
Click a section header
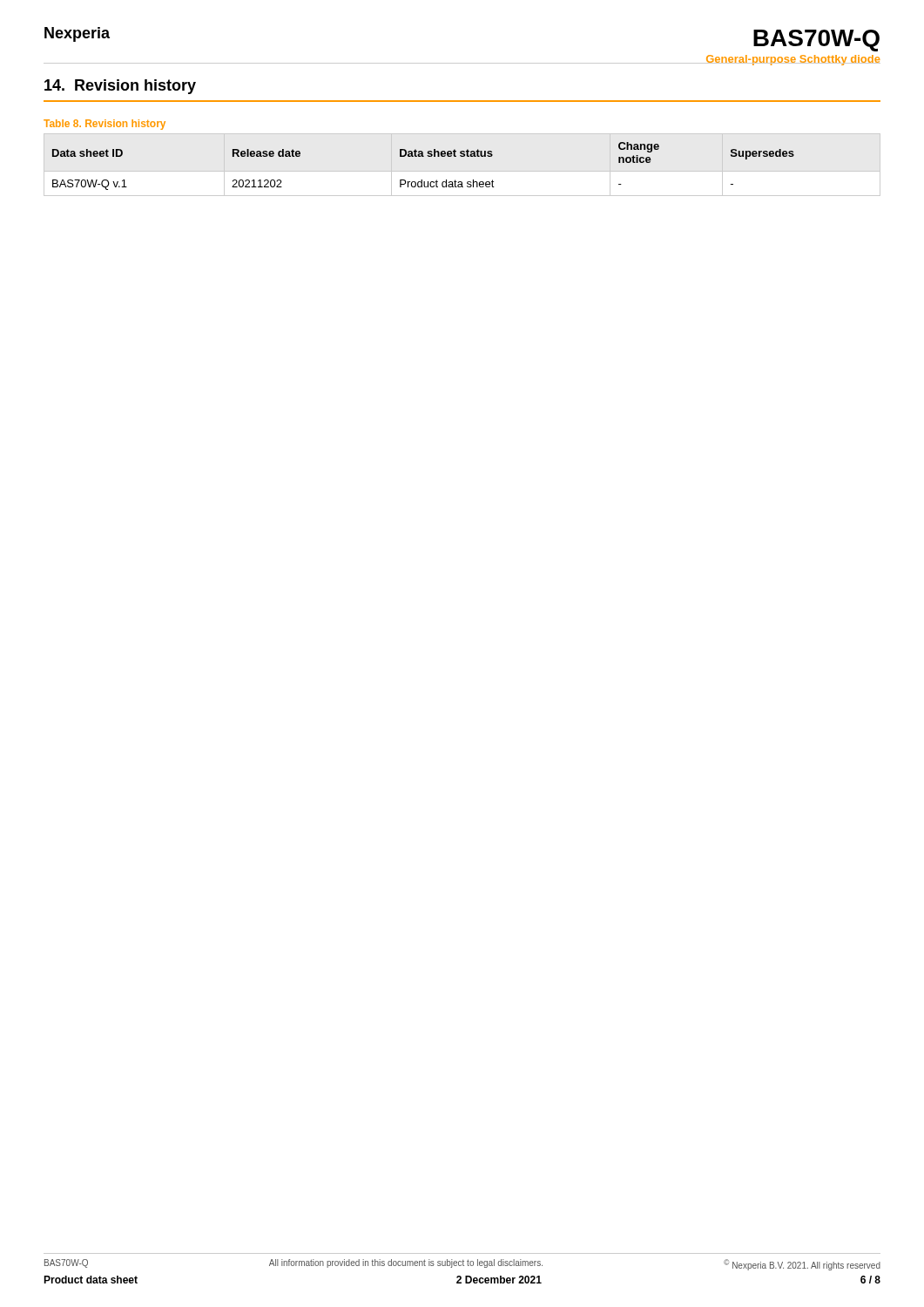click(120, 85)
